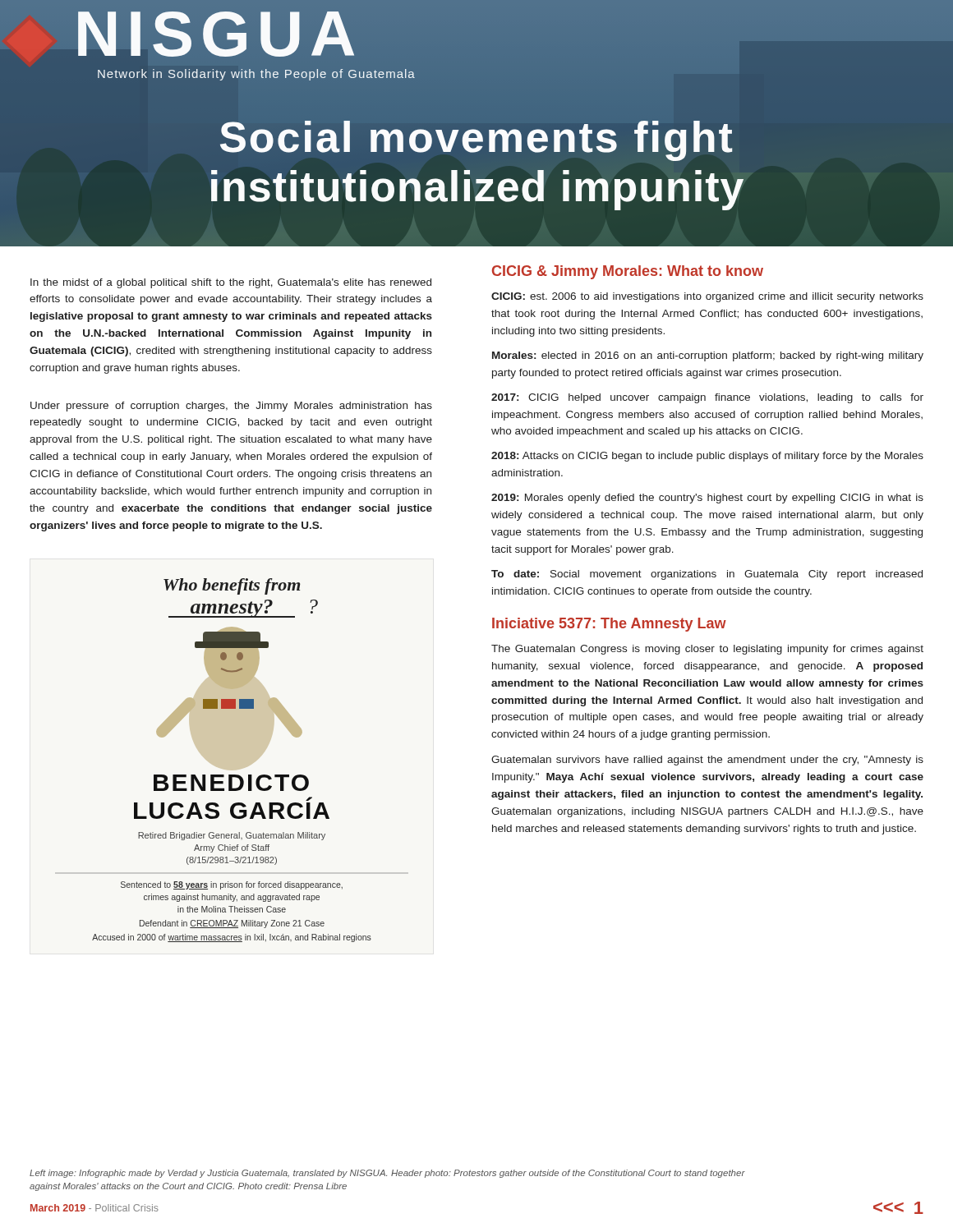
Task: Find the infographic
Action: click(232, 756)
